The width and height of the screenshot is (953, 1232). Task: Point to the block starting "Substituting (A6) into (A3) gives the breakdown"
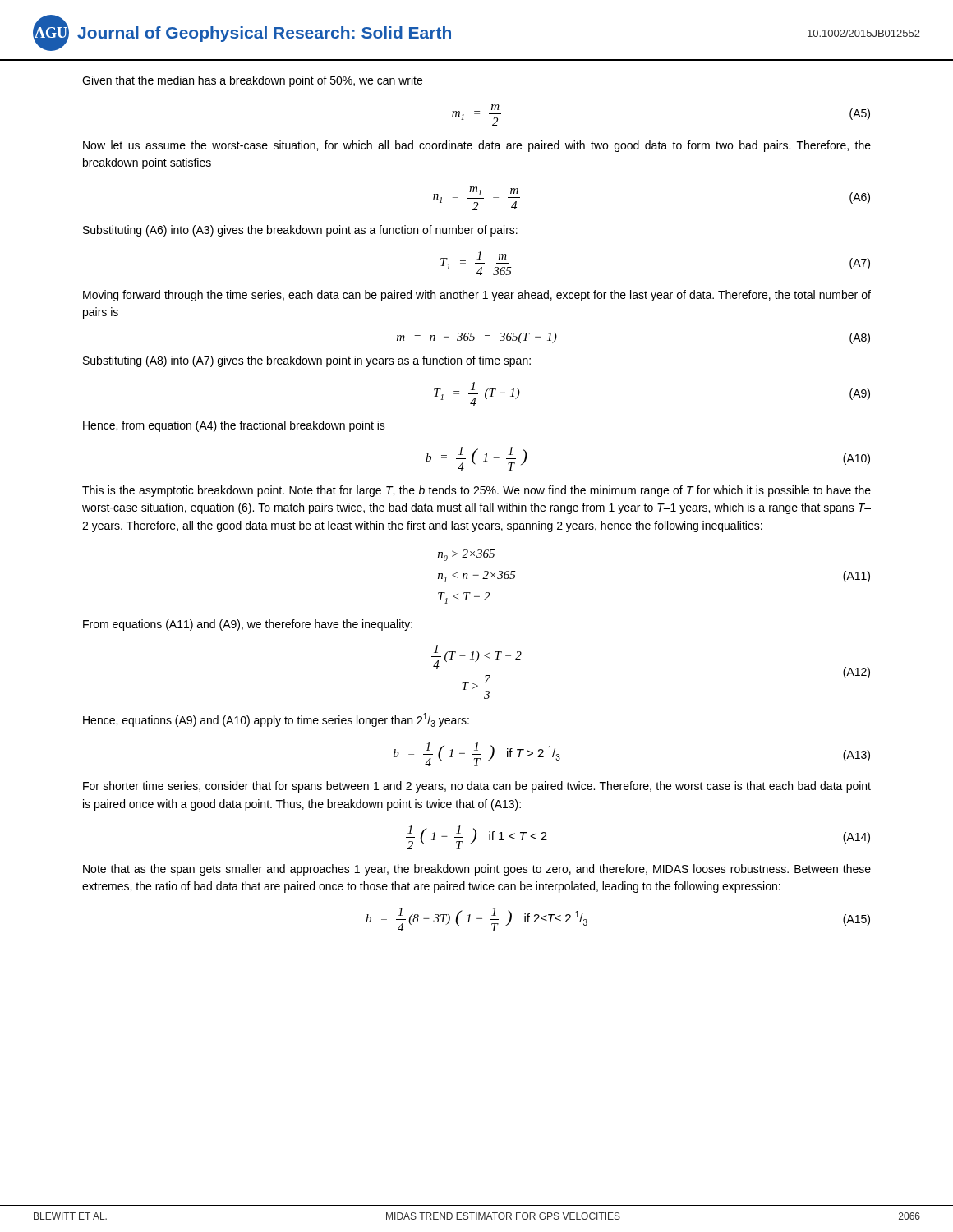click(300, 230)
